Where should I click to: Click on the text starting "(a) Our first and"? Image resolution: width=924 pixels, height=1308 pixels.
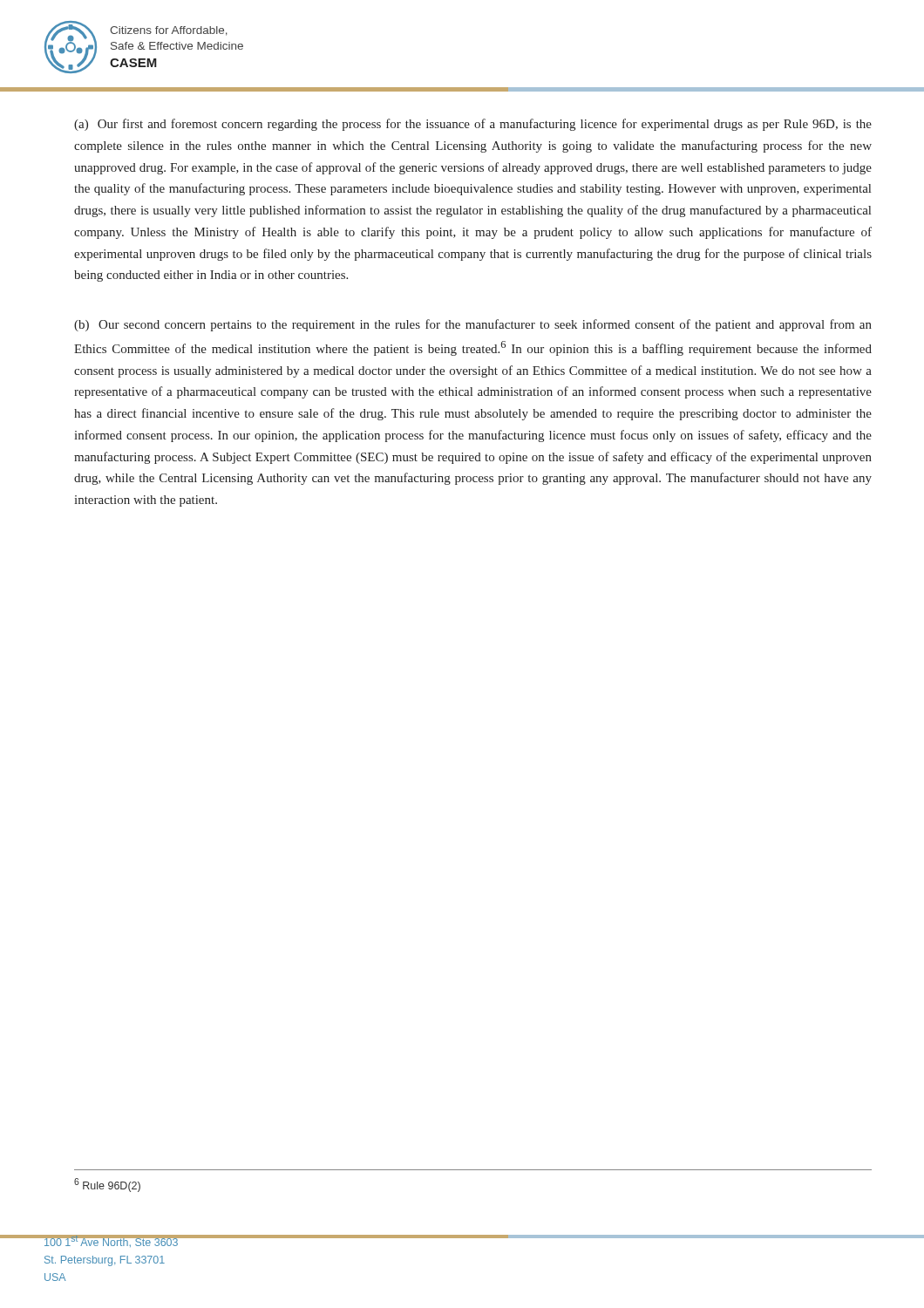coord(473,200)
